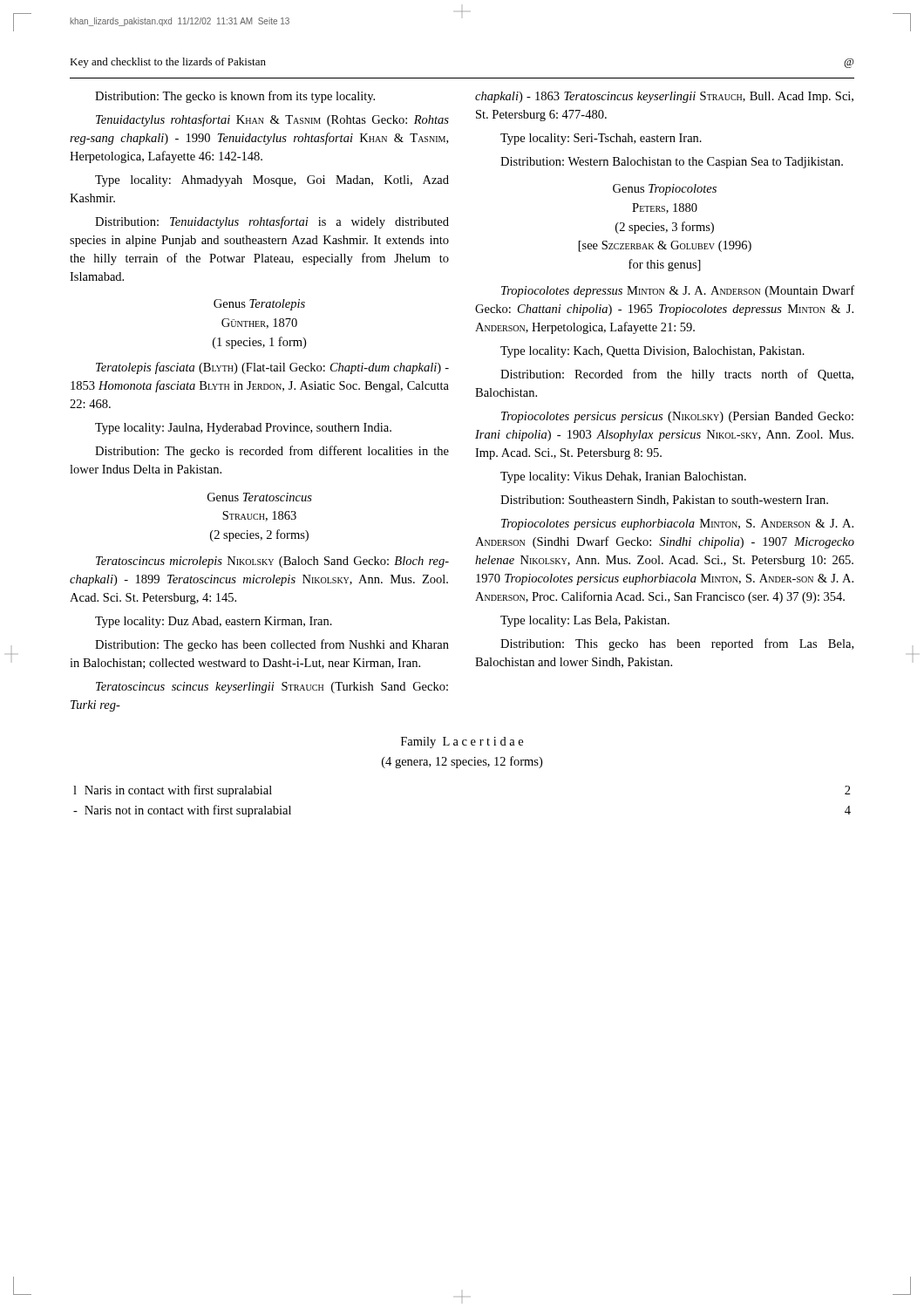Point to the block starting "Teratolepis fasciata (Blyth) (Flat-tail"
The image size is (924, 1308).
click(x=259, y=386)
